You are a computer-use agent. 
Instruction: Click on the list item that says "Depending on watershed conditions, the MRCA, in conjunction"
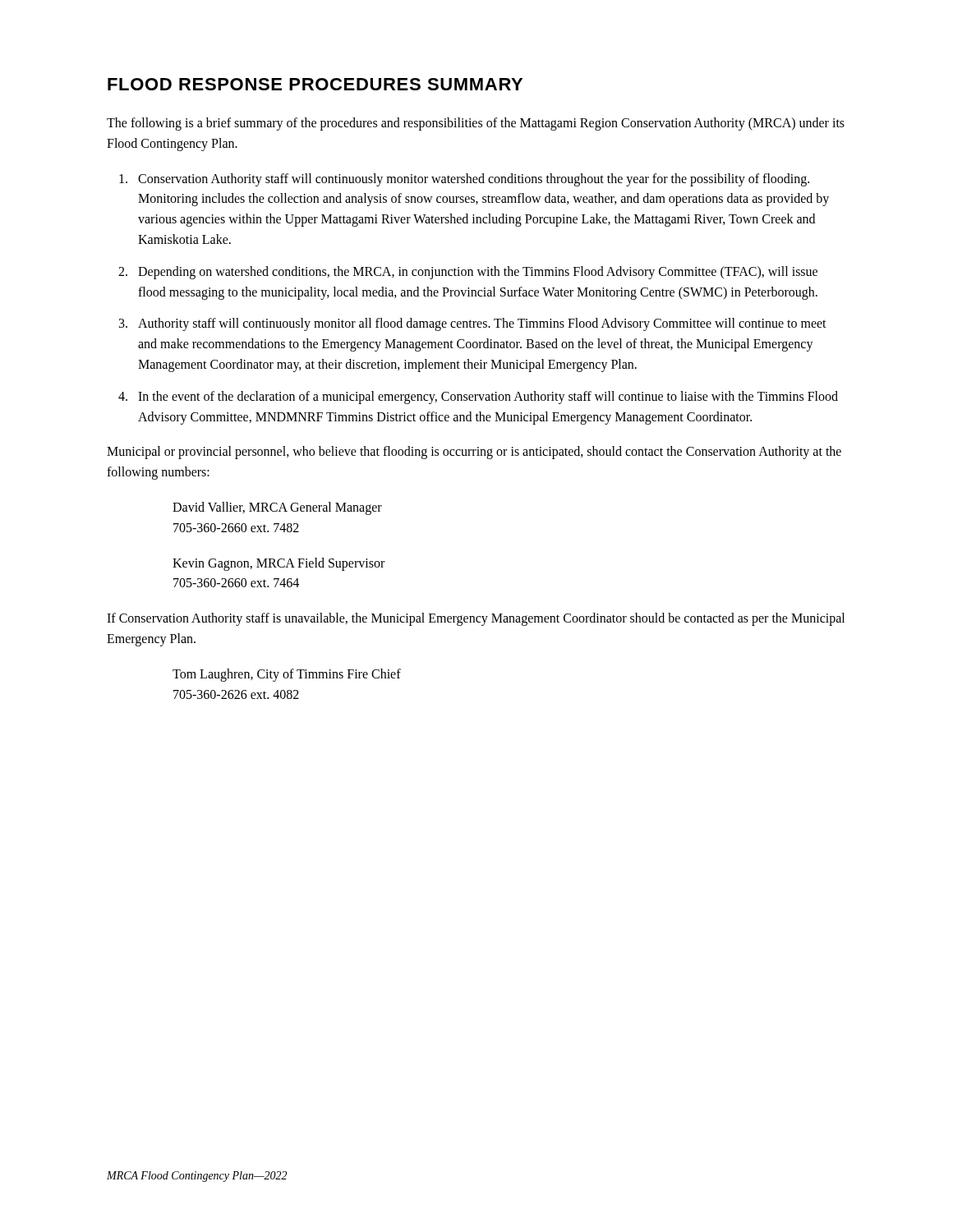click(478, 281)
